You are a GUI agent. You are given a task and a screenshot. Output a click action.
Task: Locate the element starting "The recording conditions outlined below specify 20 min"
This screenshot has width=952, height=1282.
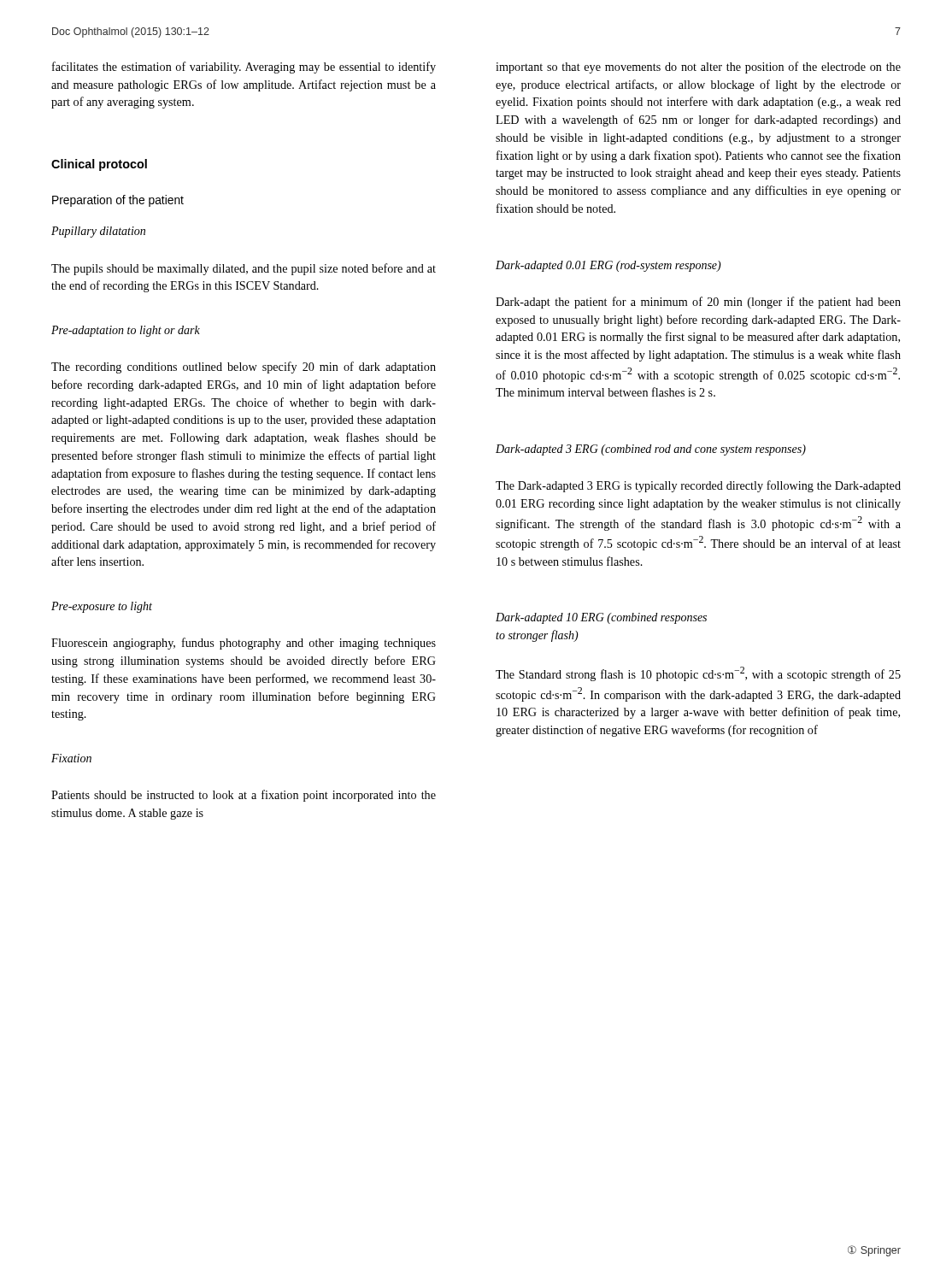pos(244,464)
